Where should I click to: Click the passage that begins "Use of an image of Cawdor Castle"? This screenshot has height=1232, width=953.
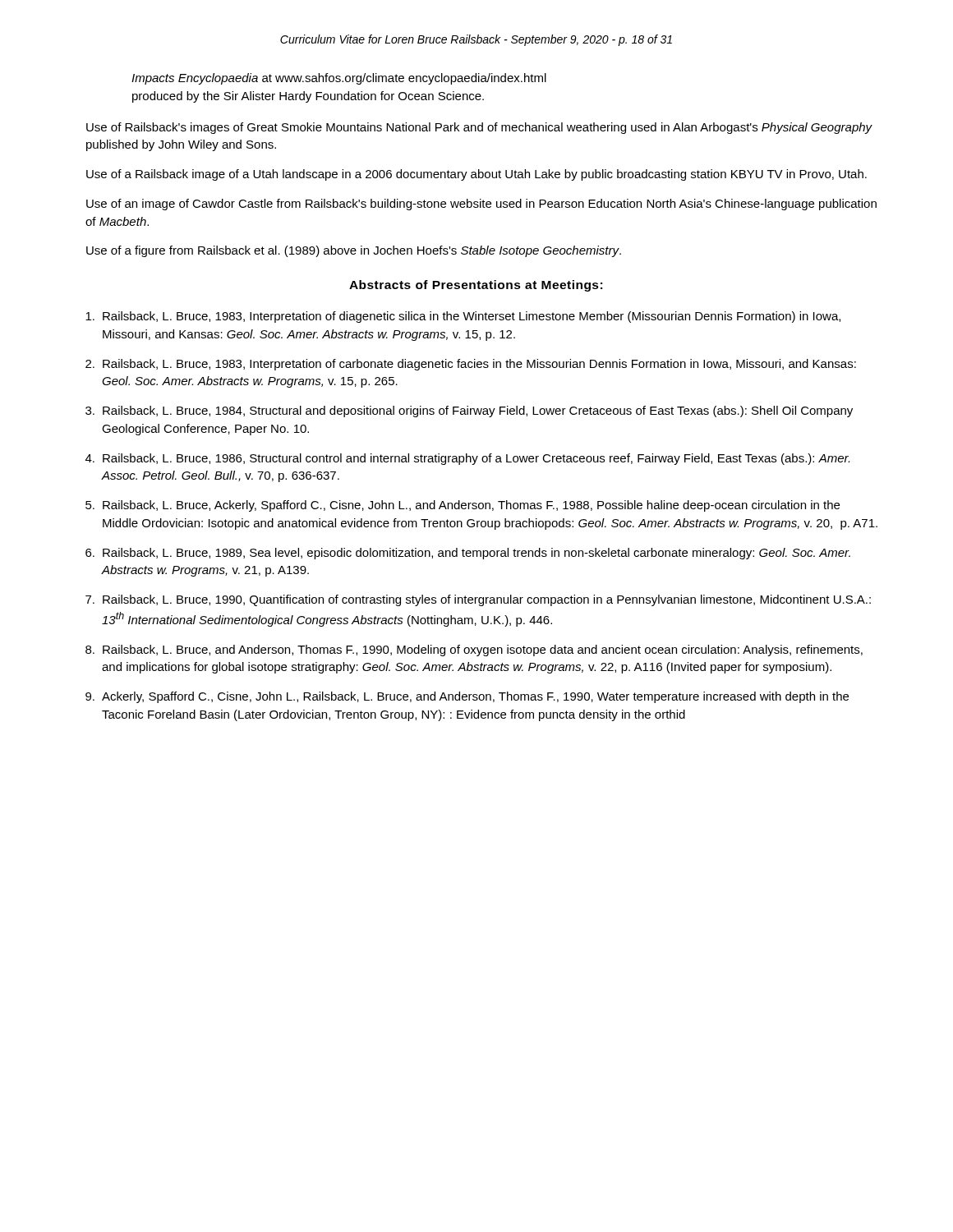click(476, 212)
